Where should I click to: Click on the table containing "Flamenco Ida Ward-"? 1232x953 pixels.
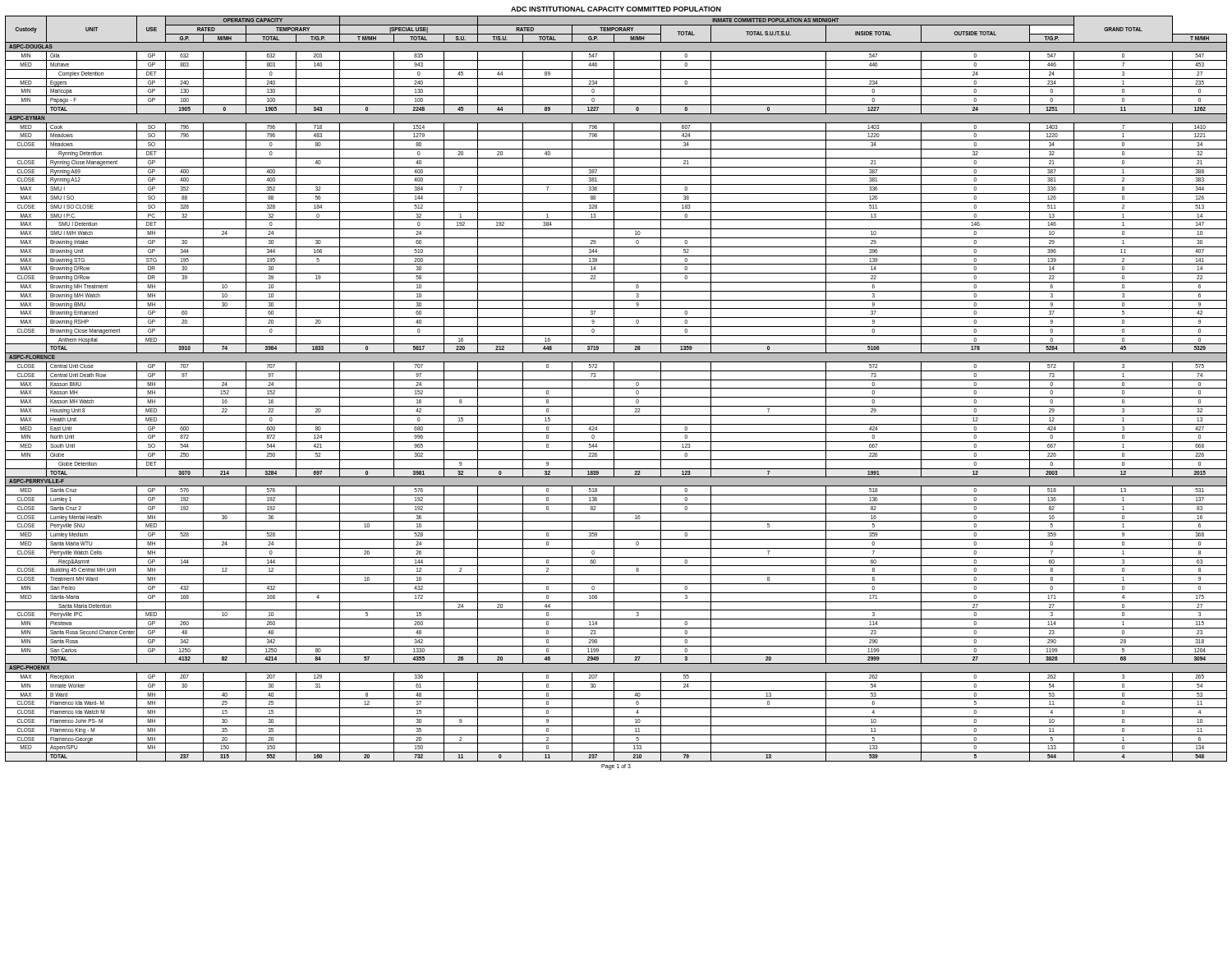tap(616, 389)
